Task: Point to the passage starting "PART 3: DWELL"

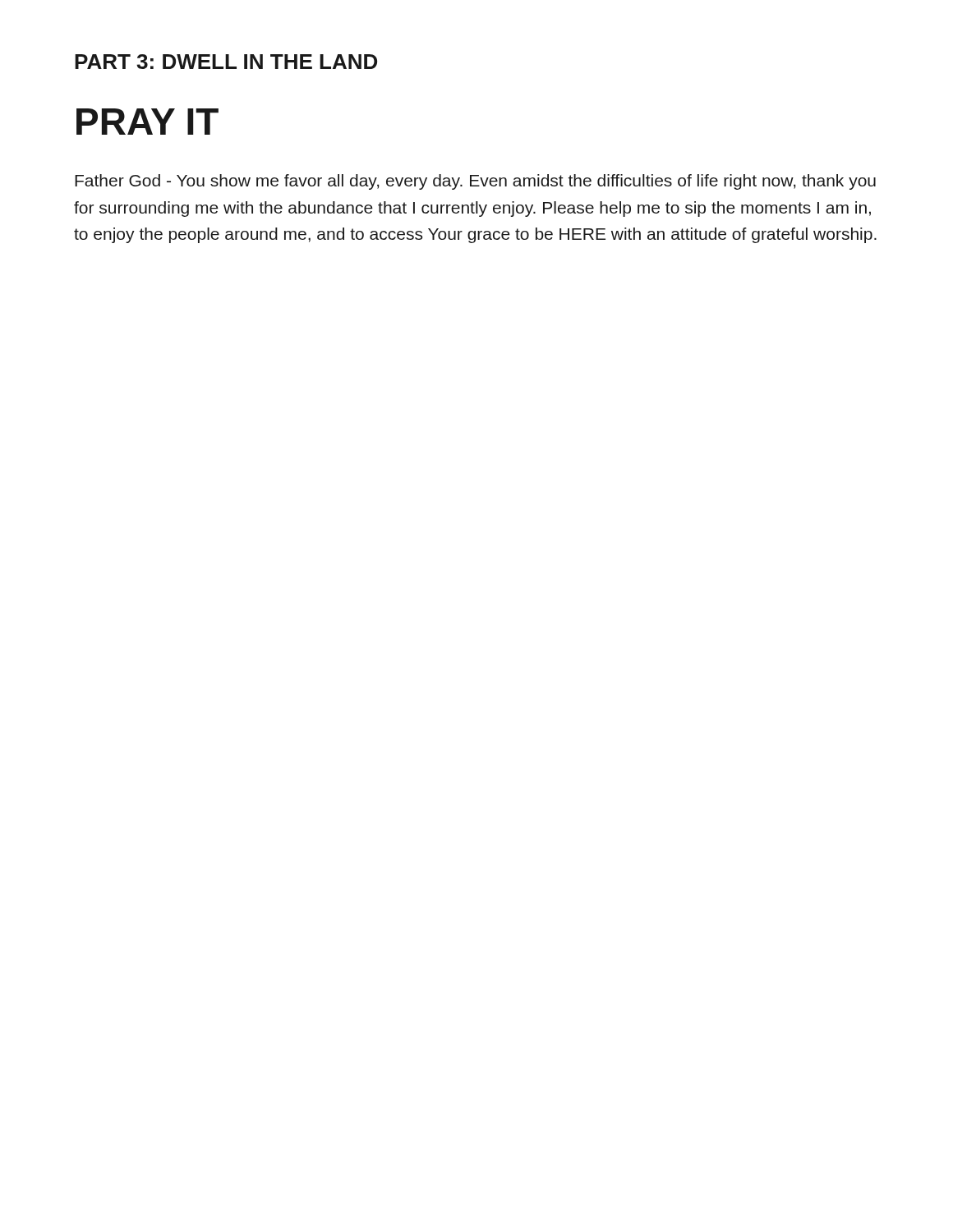Action: [x=226, y=62]
